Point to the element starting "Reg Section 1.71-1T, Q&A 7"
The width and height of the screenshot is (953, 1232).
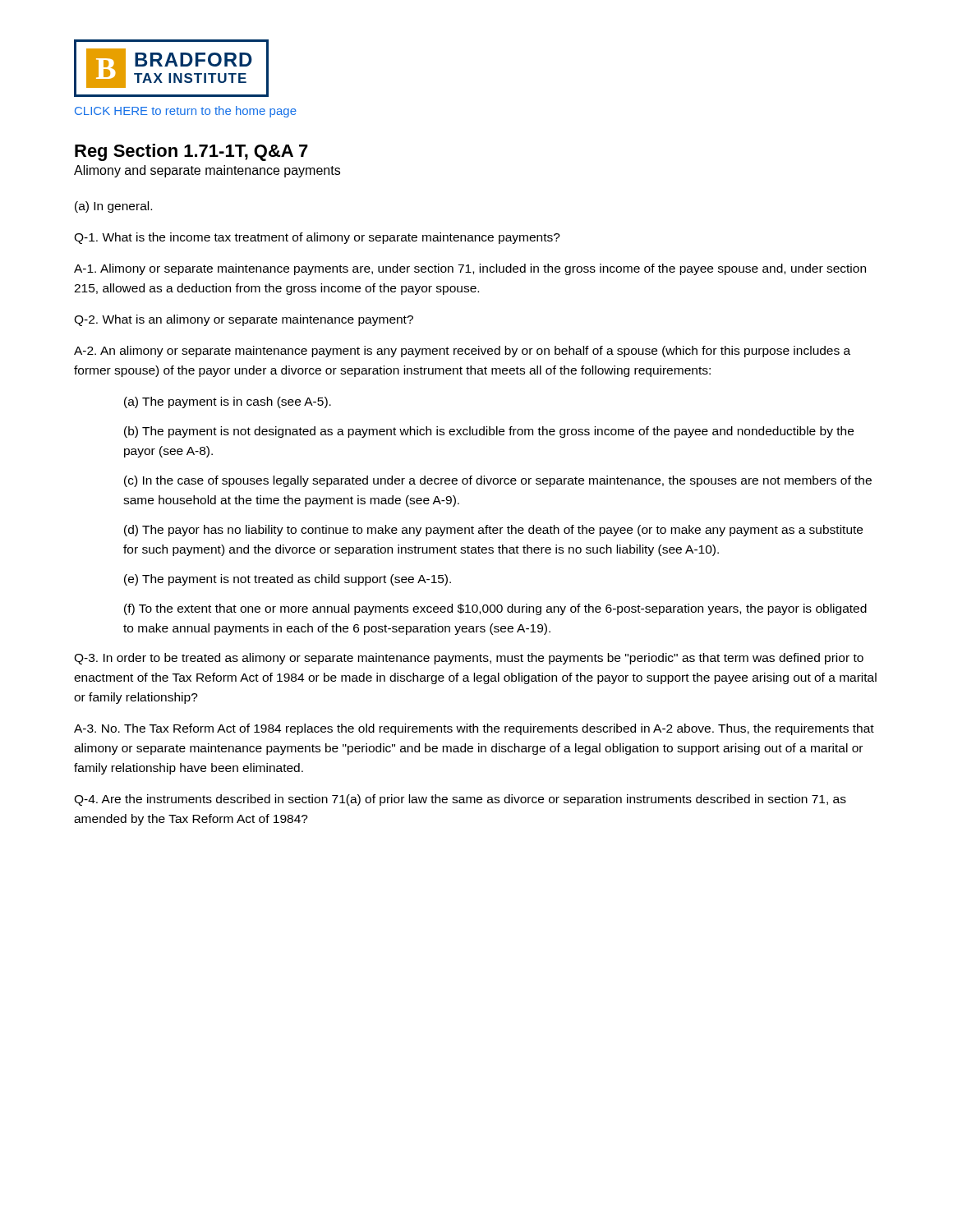click(191, 151)
